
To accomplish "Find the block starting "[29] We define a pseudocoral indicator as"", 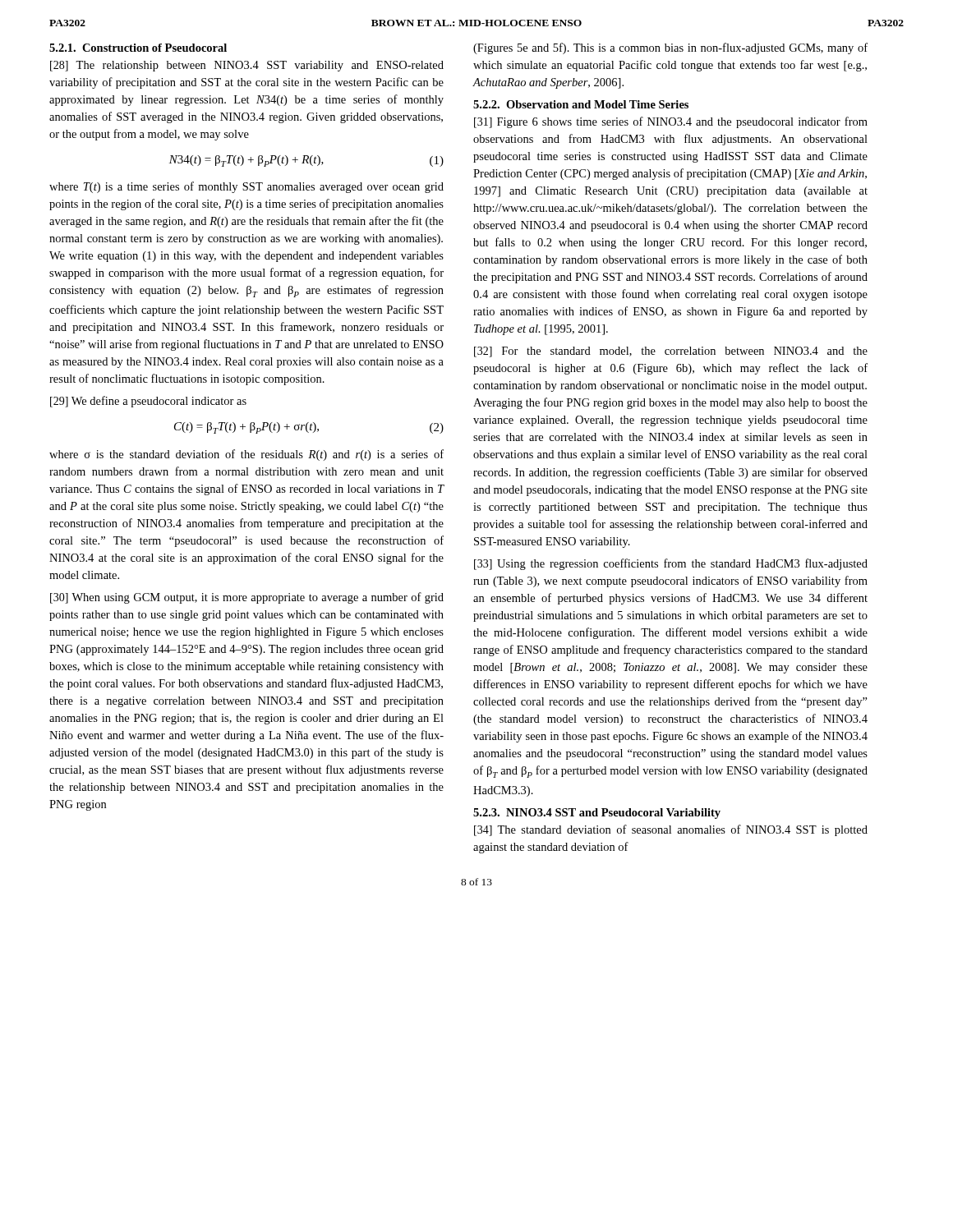I will (246, 401).
